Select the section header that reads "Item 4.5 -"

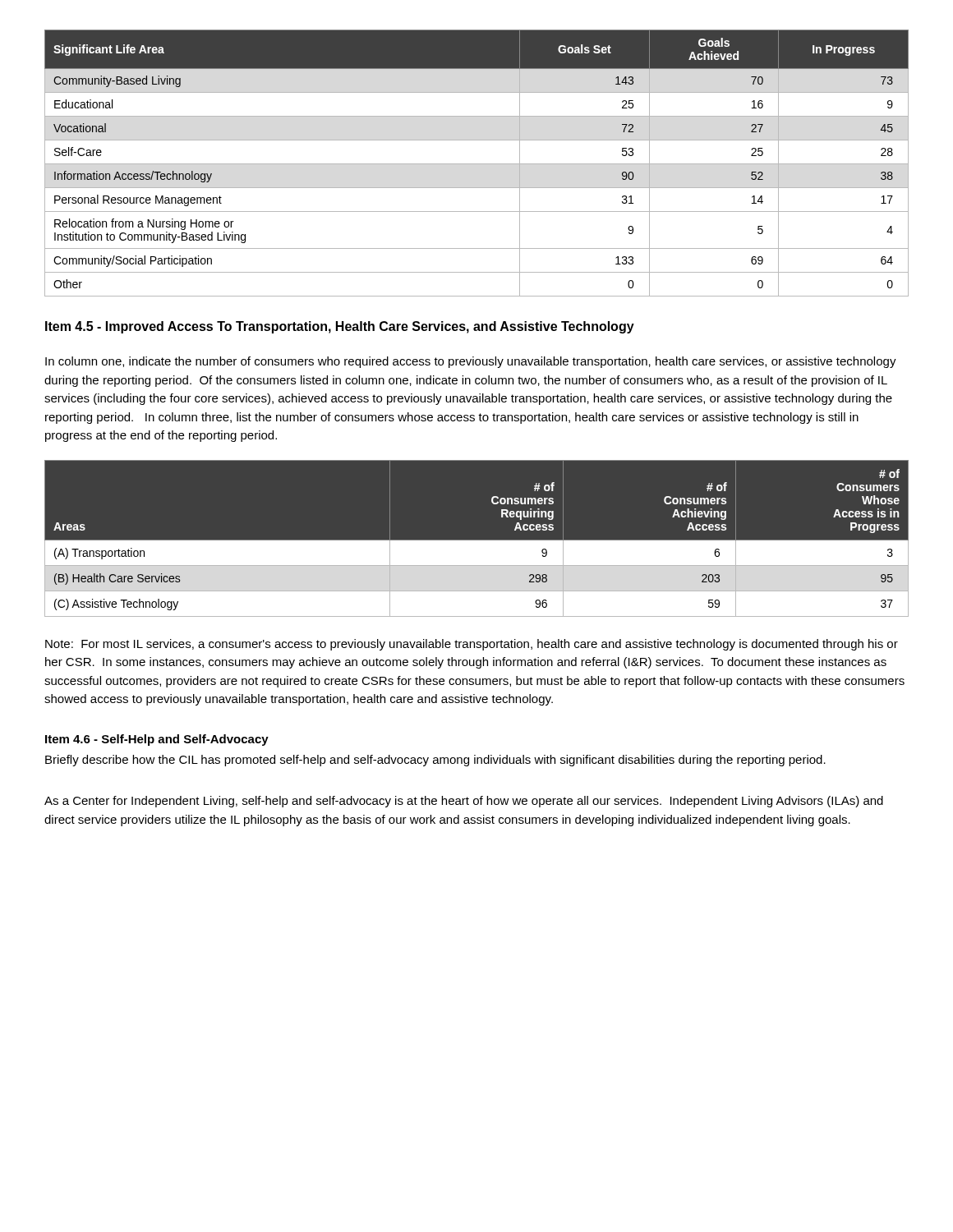[339, 326]
